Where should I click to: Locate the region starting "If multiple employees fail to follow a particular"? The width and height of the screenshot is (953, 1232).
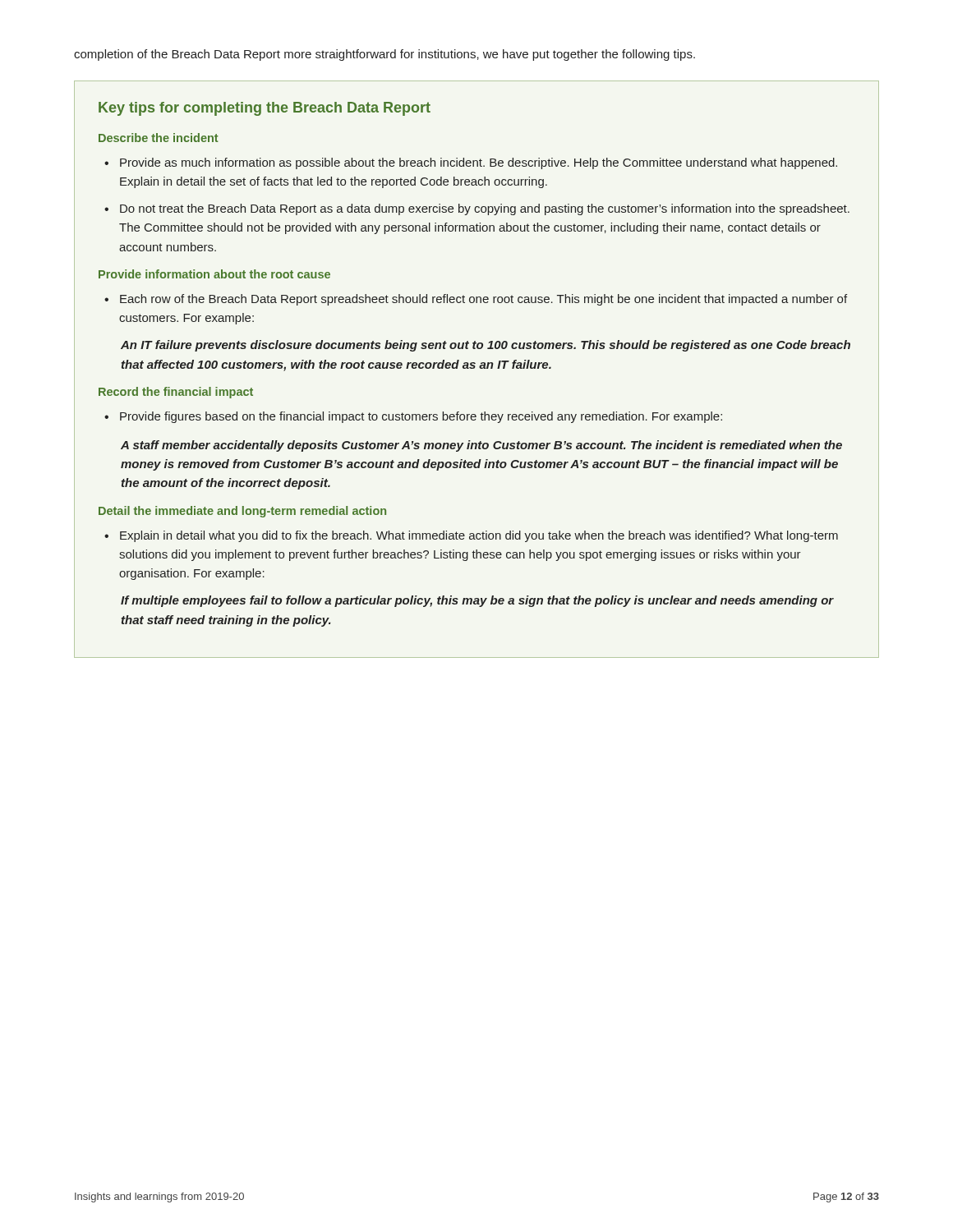[x=477, y=610]
